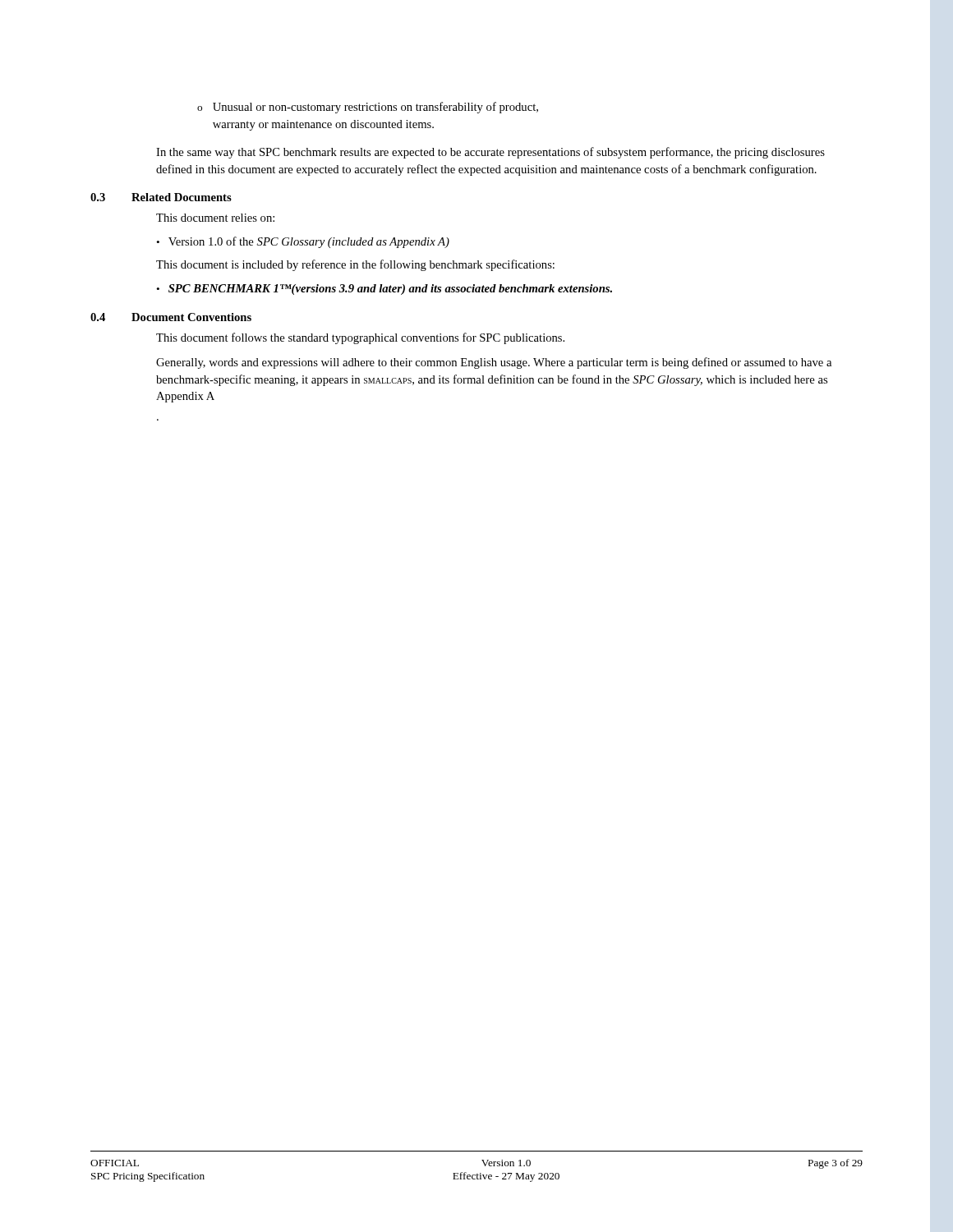Locate the text starting "This document relies on:"
The image size is (953, 1232).
(216, 218)
